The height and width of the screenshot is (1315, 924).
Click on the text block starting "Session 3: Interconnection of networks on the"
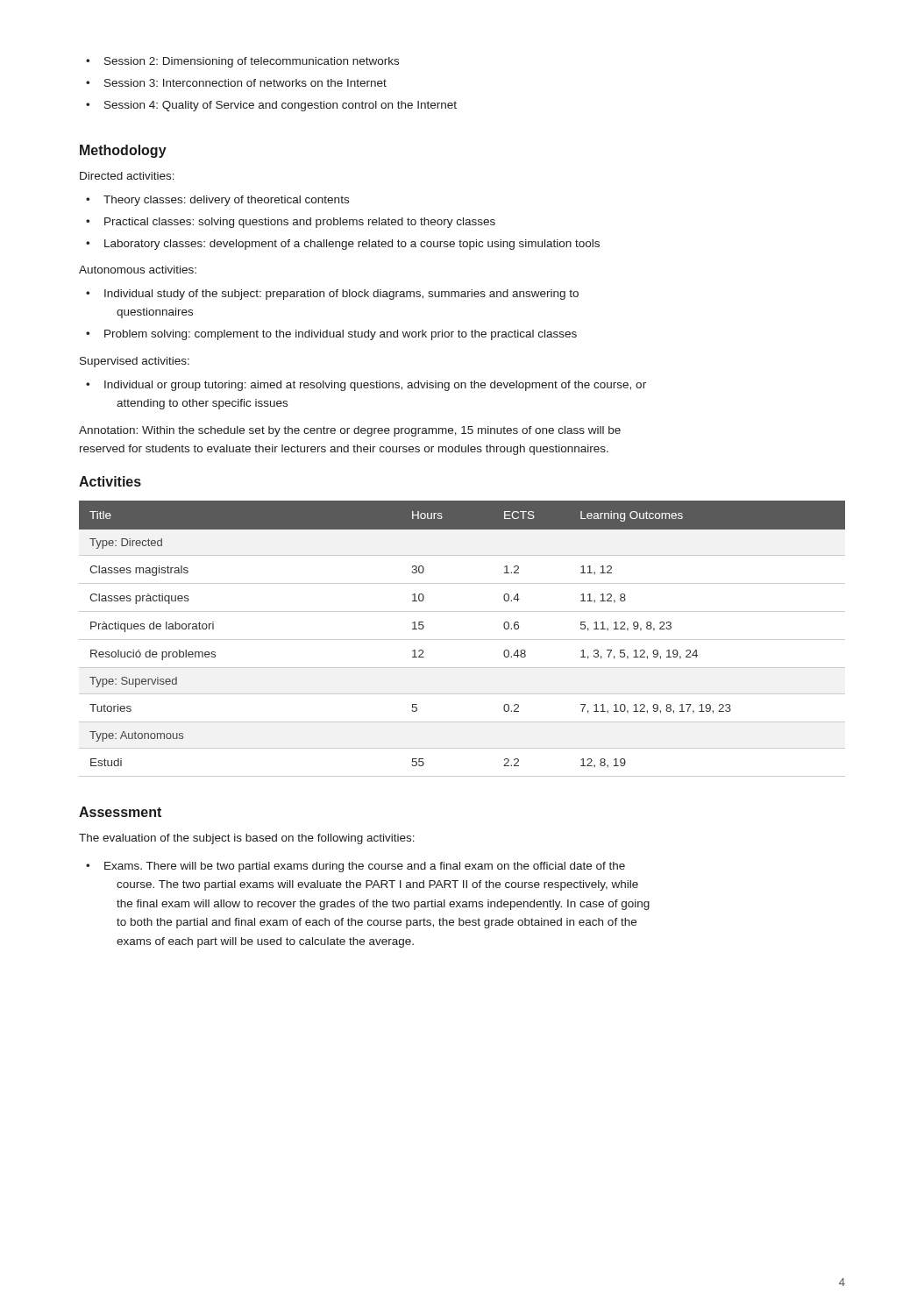(x=245, y=83)
